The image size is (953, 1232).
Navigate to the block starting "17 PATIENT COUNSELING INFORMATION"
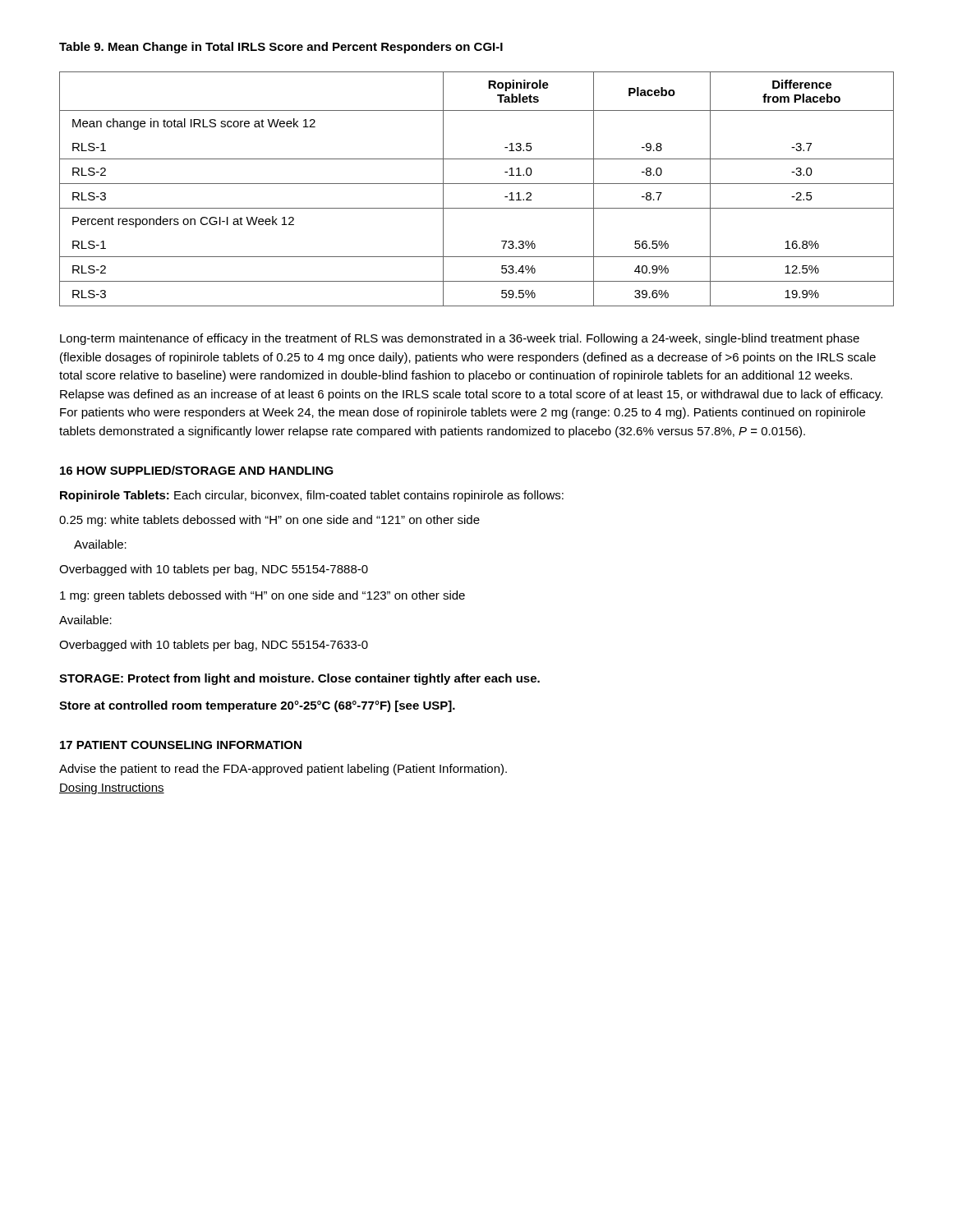[x=181, y=745]
